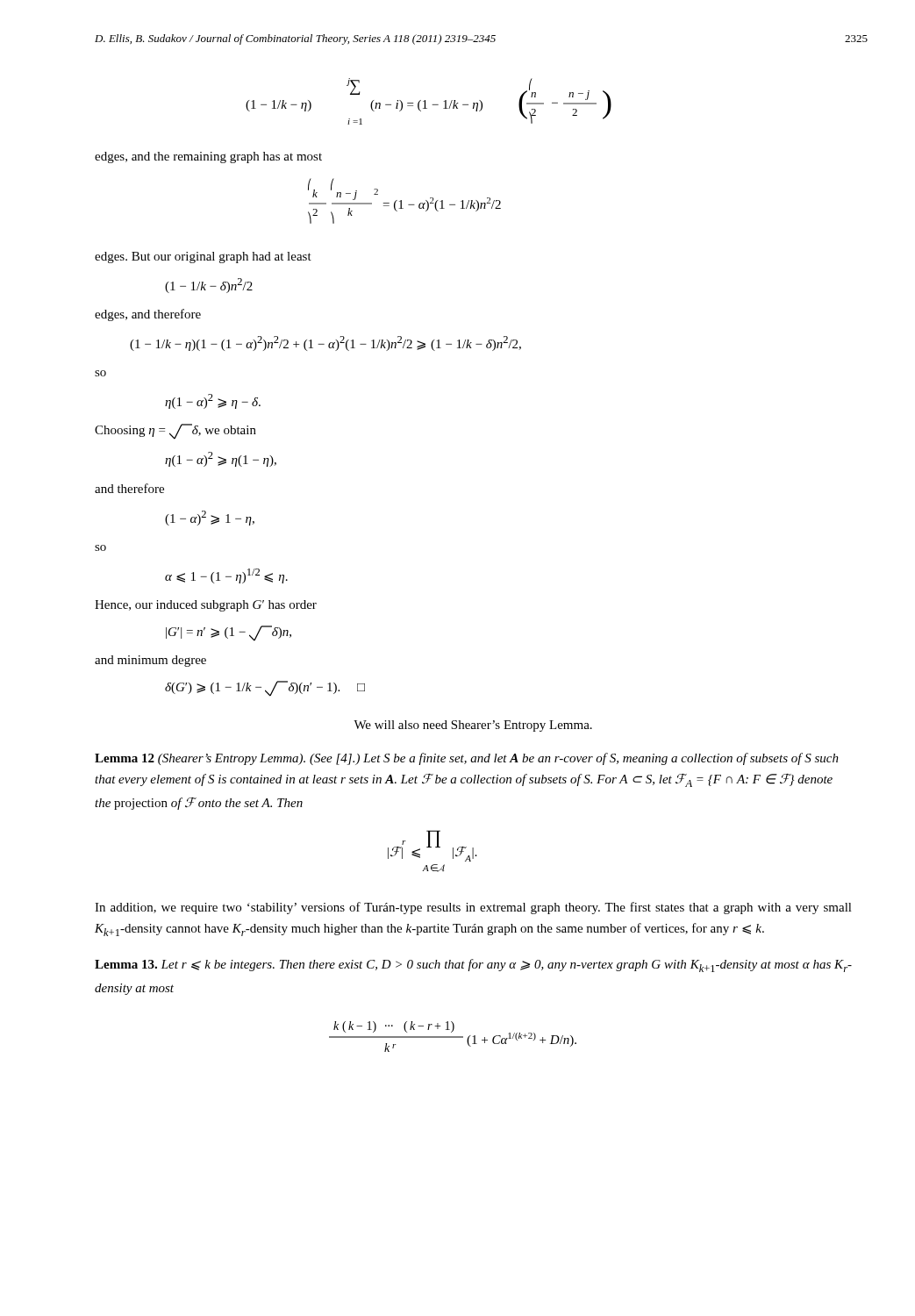The image size is (915, 1316).
Task: Select the region starting "η(1 − α)2 ⩾ η −"
Action: pyautogui.click(x=213, y=400)
